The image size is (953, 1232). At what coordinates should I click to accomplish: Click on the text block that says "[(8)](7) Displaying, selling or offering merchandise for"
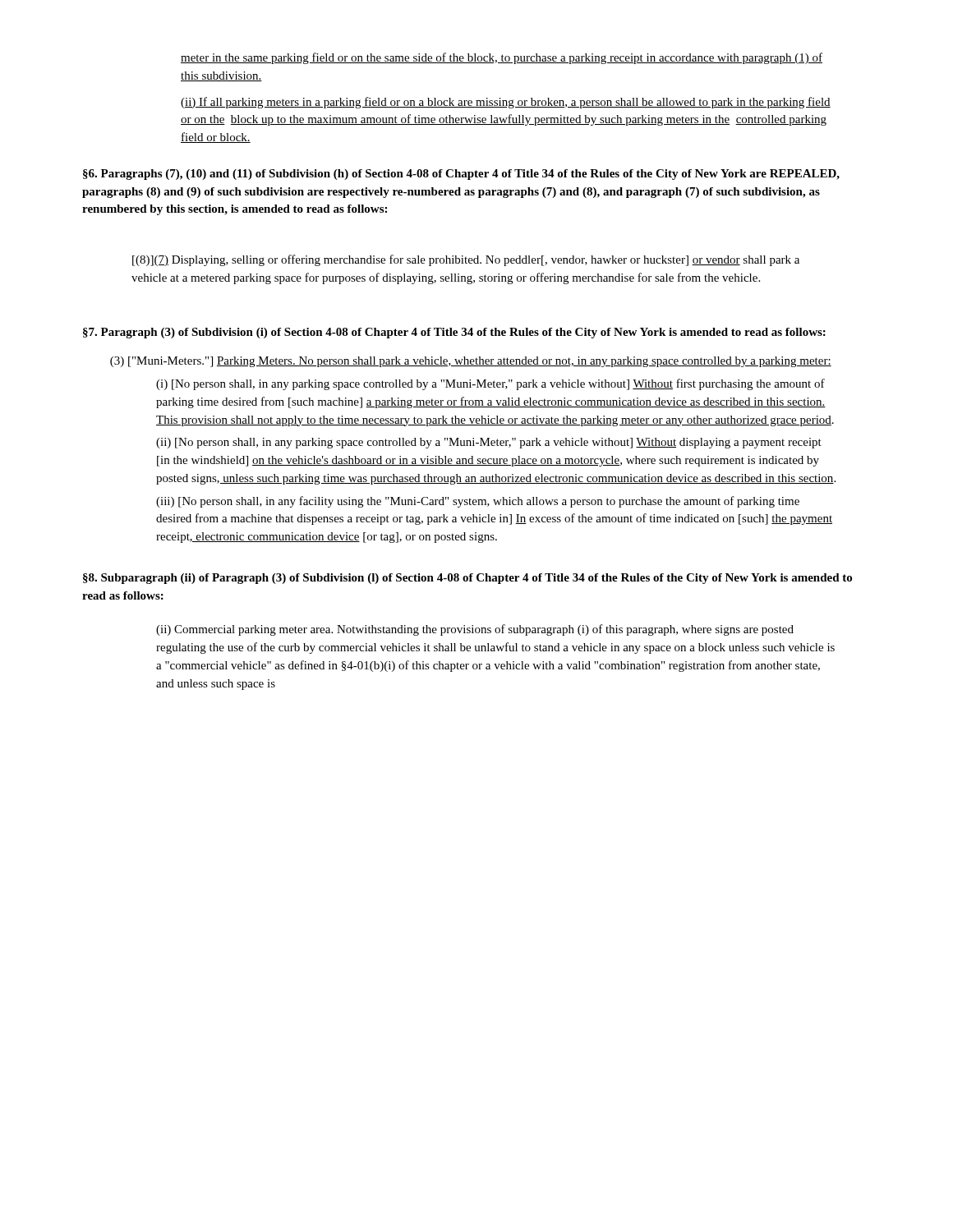coord(485,269)
